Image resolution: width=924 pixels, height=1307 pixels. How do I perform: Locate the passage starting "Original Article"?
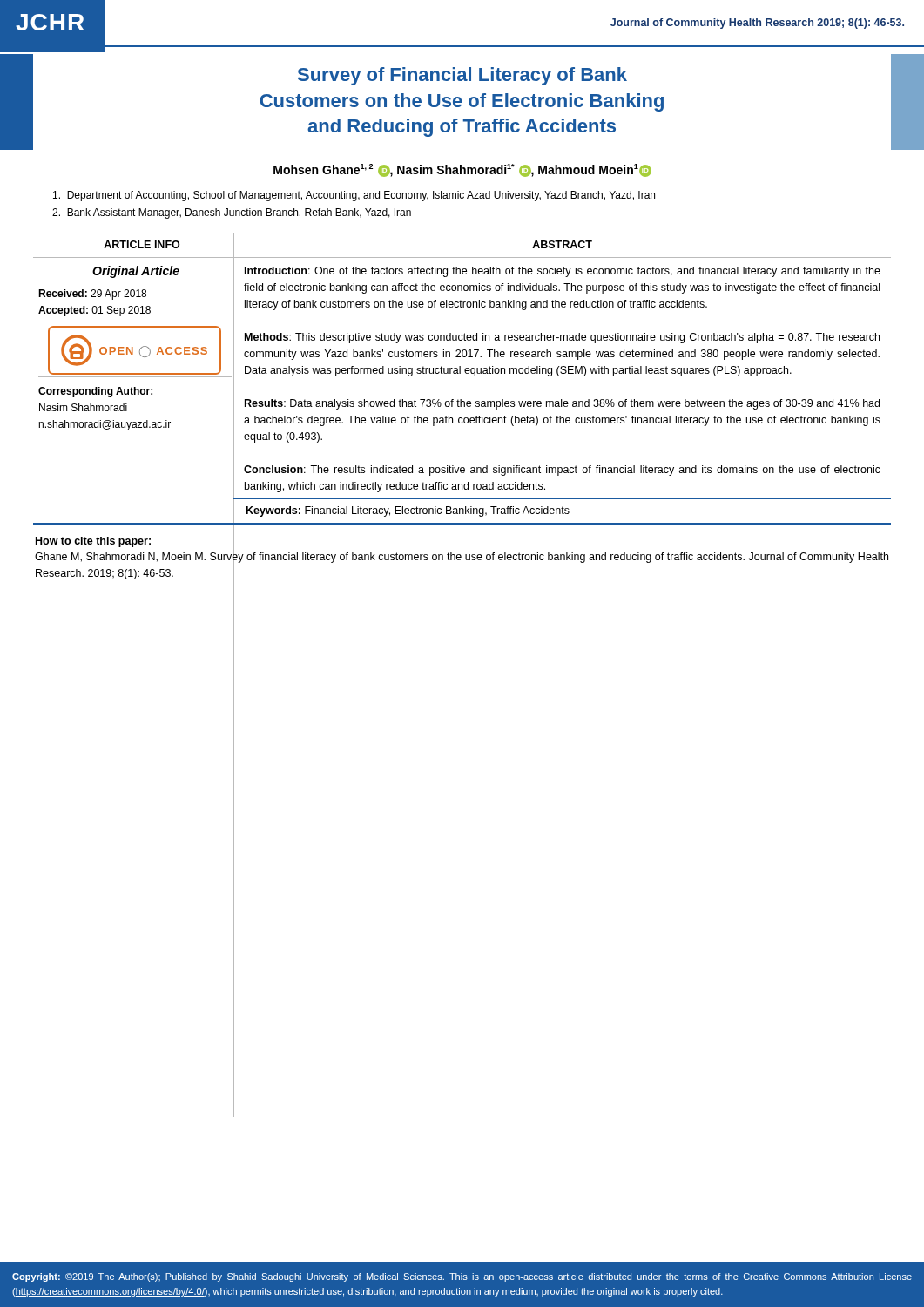pyautogui.click(x=136, y=271)
